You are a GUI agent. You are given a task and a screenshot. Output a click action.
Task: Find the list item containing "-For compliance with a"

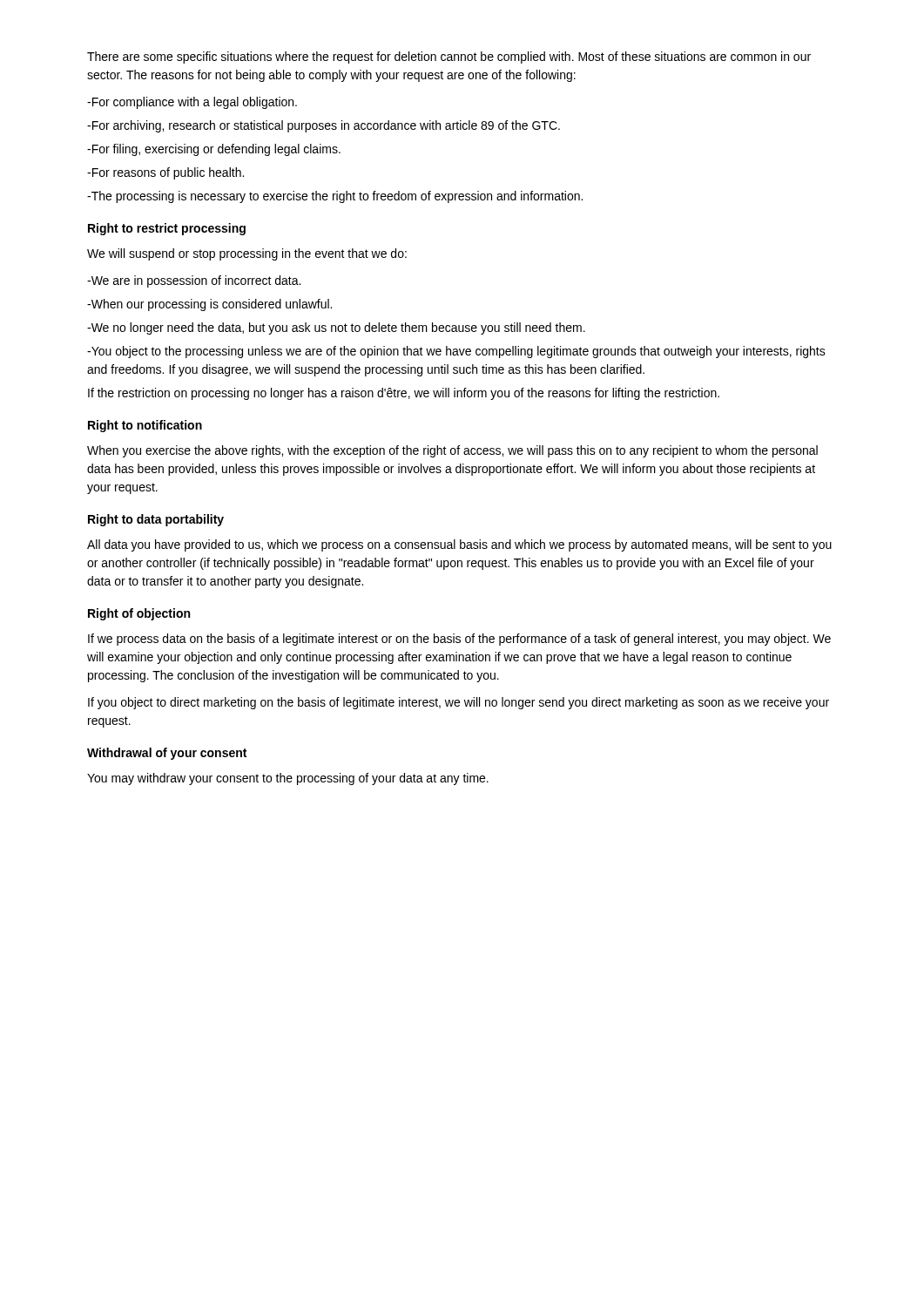tap(193, 102)
